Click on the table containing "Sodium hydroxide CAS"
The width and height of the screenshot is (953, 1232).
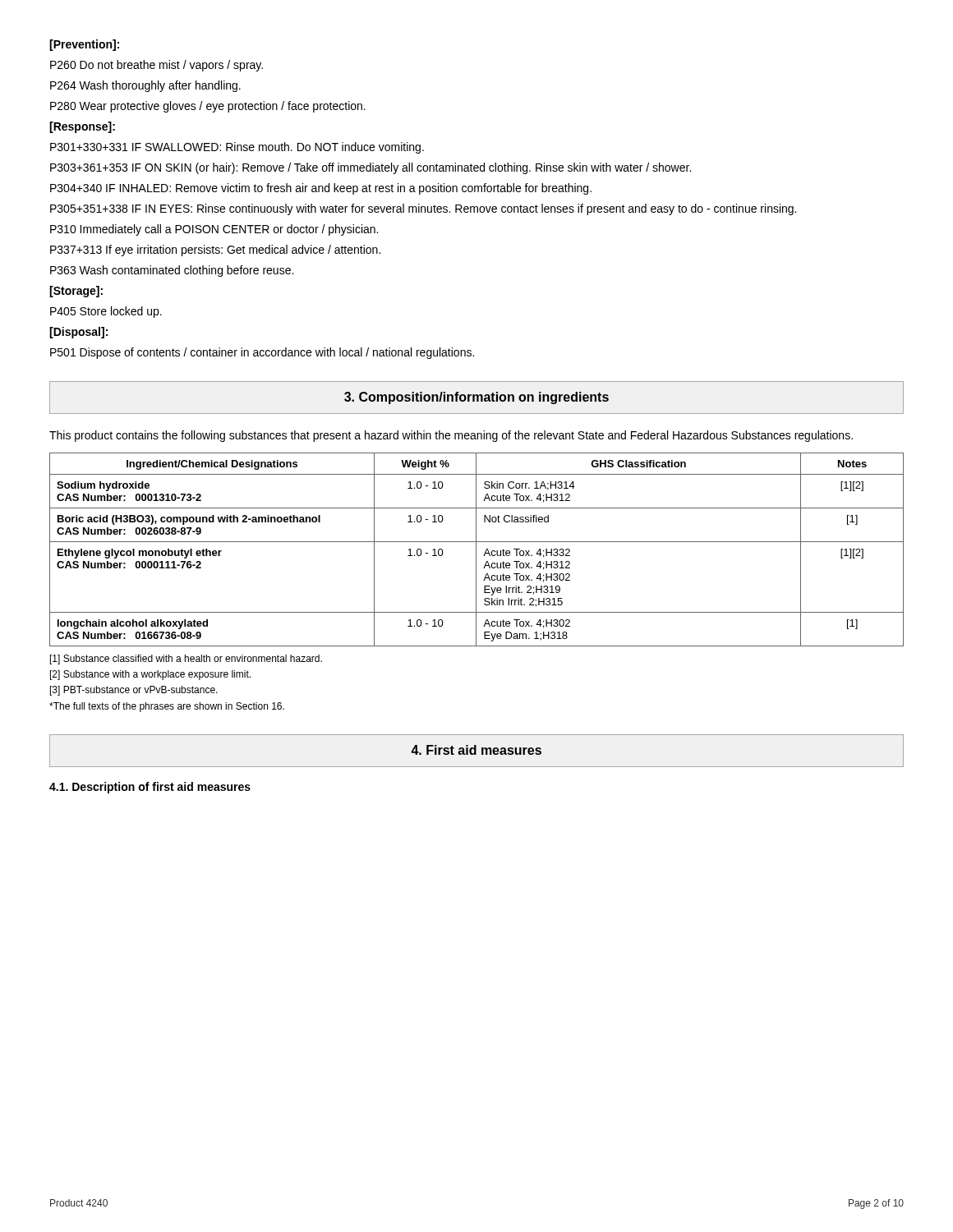point(476,549)
